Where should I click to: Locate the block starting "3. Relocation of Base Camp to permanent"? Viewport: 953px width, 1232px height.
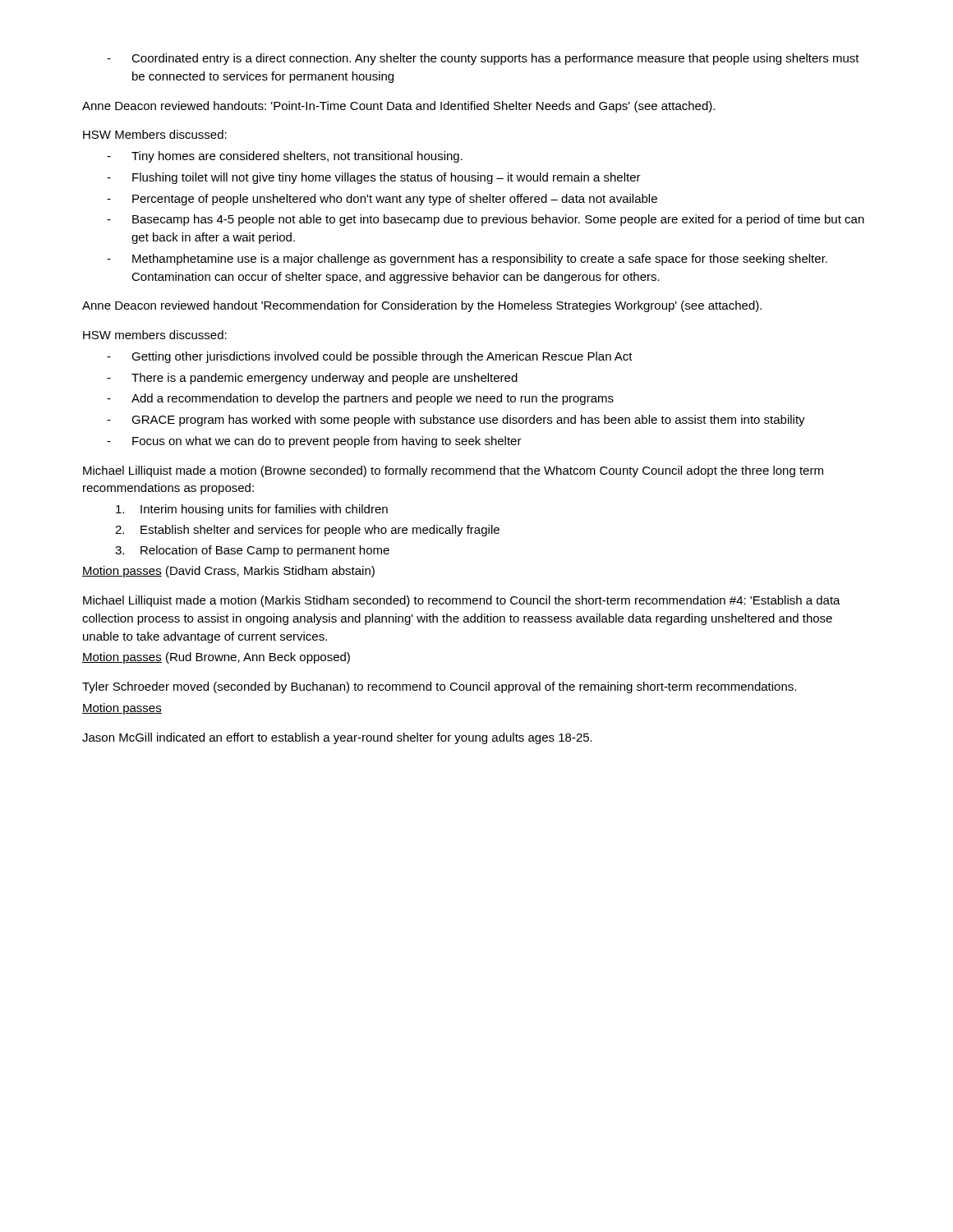click(x=252, y=551)
